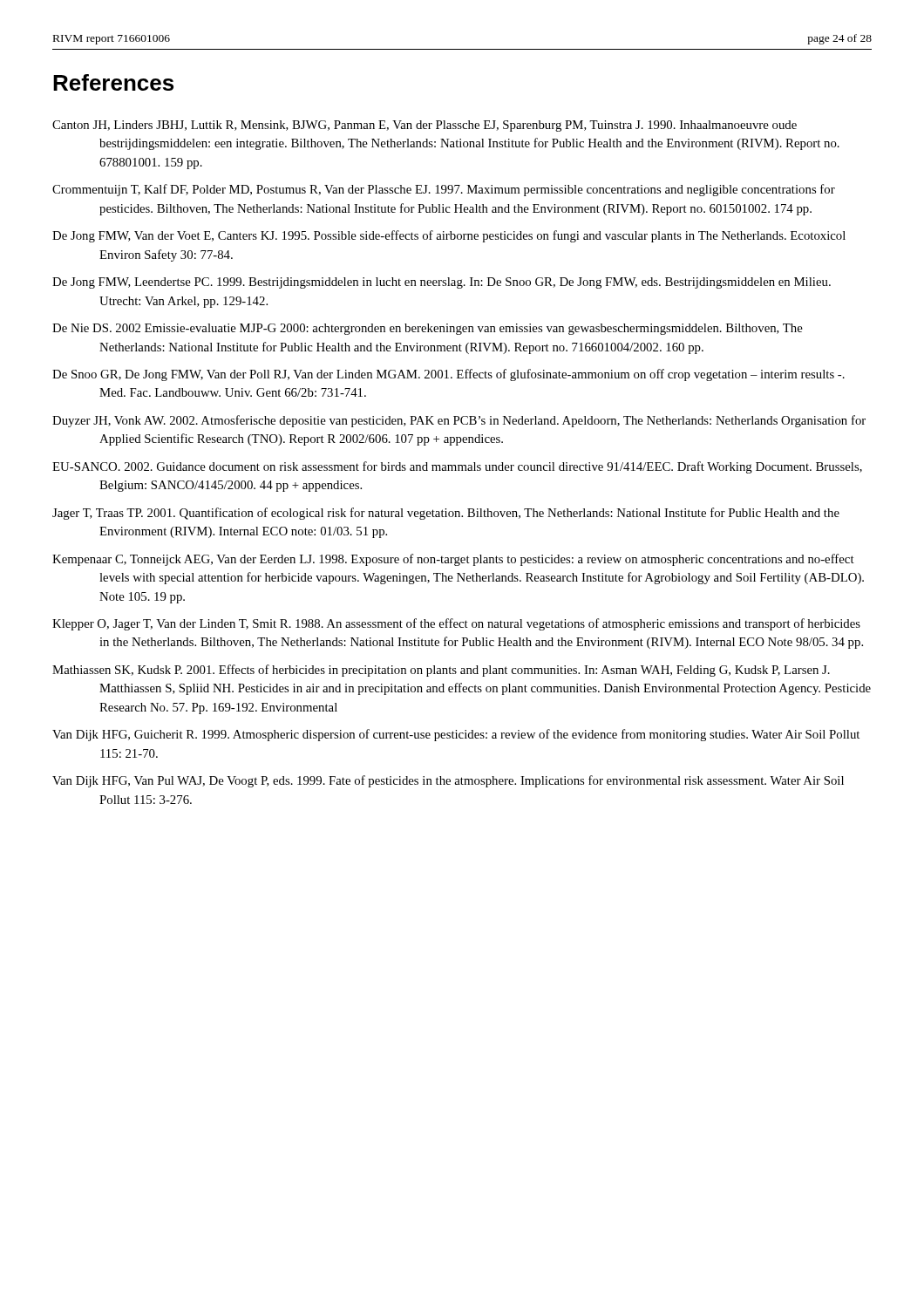Click on the list item that reads "Mathiassen SK, Kudsk P. 2001. Effects of"
The width and height of the screenshot is (924, 1308).
[x=462, y=688]
